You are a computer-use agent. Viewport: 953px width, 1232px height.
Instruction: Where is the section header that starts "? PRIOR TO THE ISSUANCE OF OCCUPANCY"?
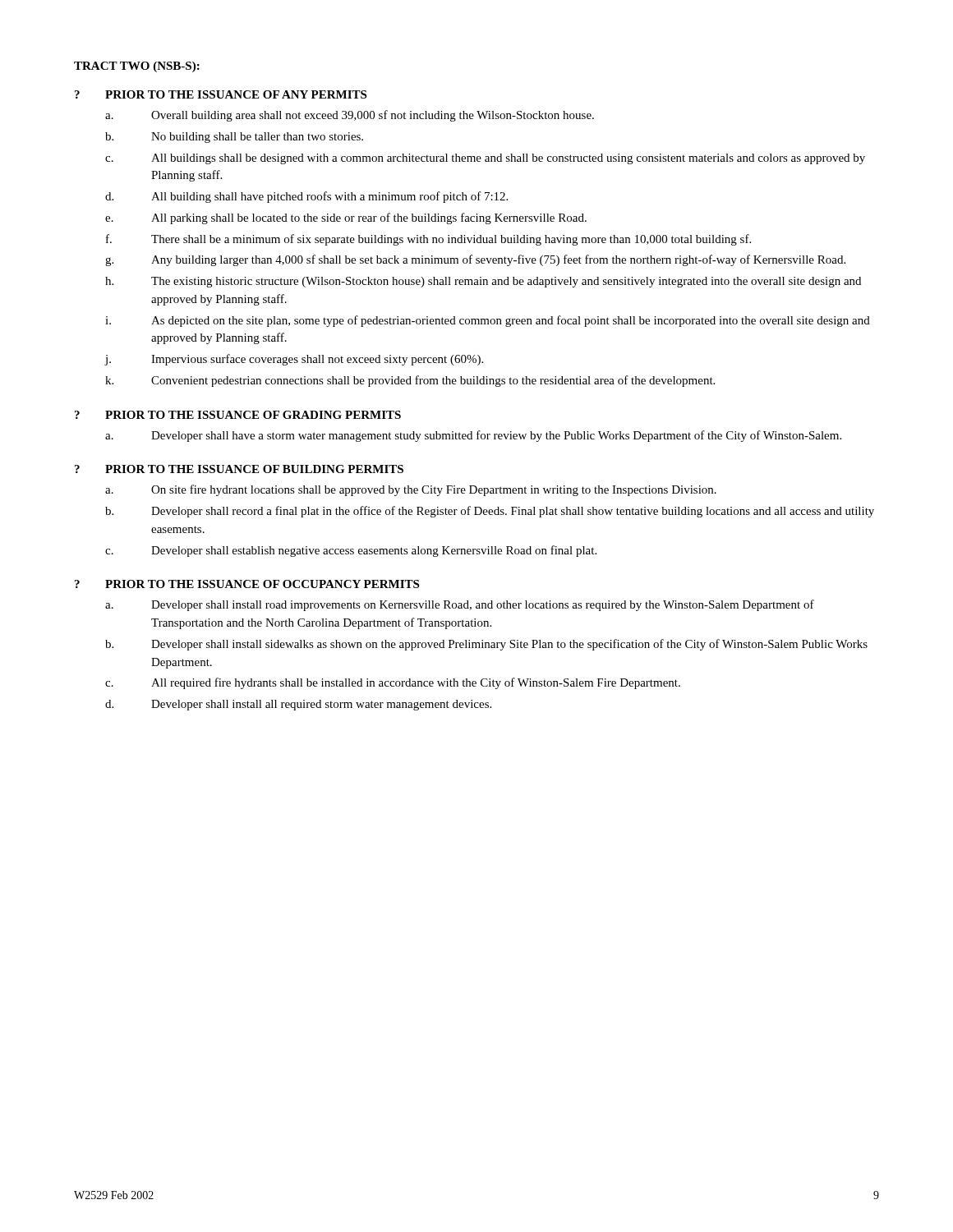tap(247, 585)
